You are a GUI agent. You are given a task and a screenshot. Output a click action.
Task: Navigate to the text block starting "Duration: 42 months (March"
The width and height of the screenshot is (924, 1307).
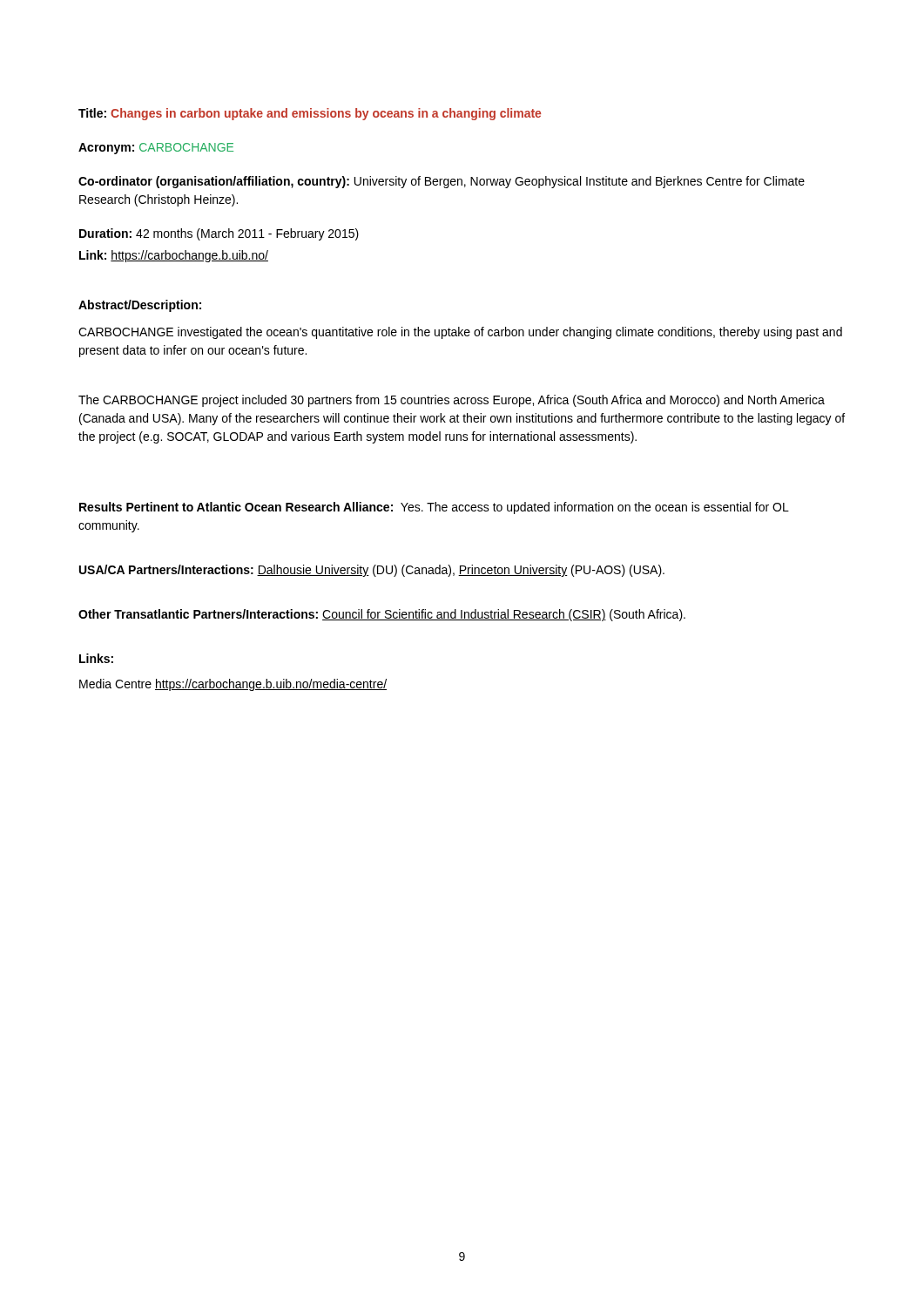(219, 233)
